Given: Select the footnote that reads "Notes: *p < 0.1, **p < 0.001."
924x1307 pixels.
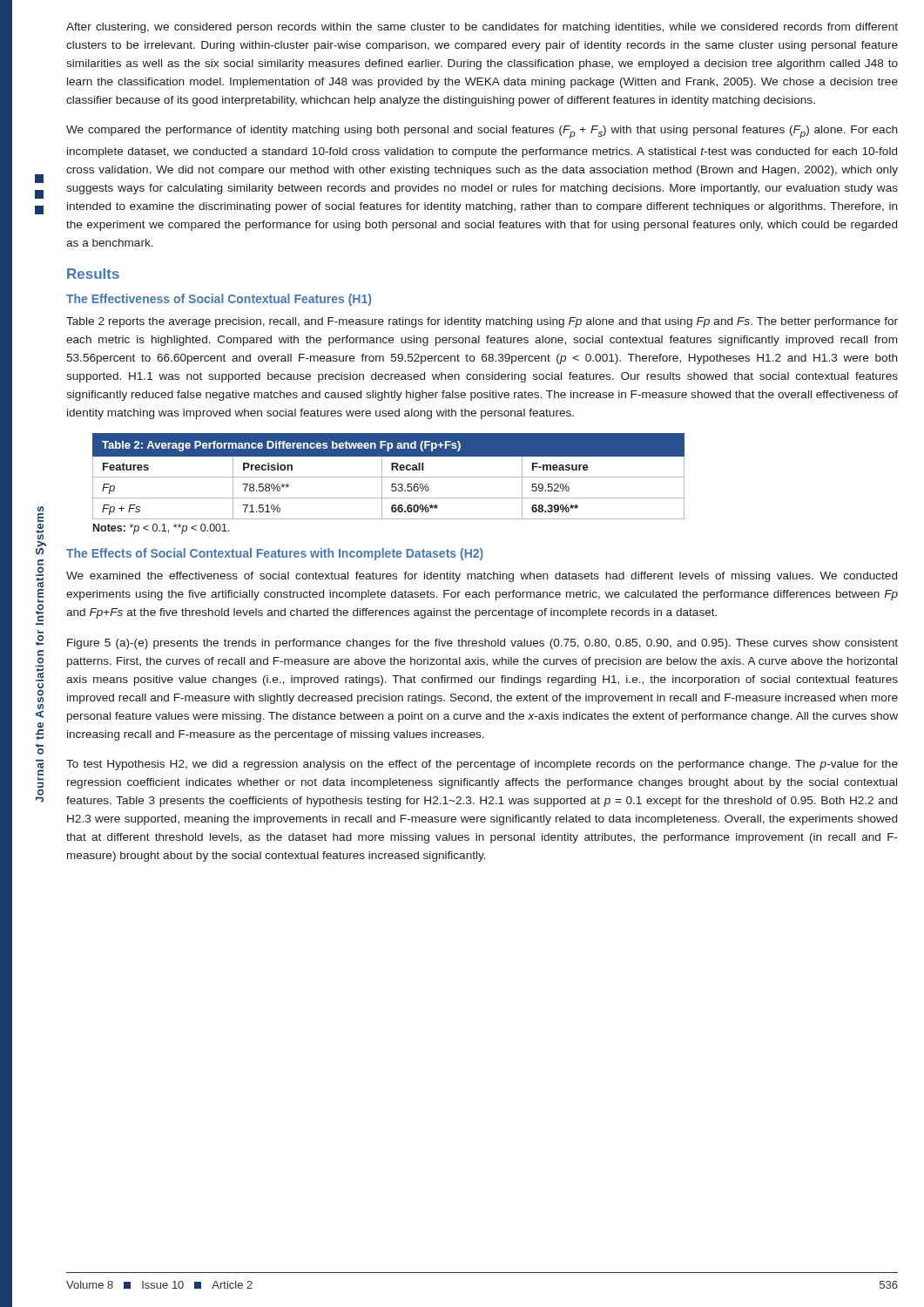Looking at the screenshot, I should click(161, 528).
